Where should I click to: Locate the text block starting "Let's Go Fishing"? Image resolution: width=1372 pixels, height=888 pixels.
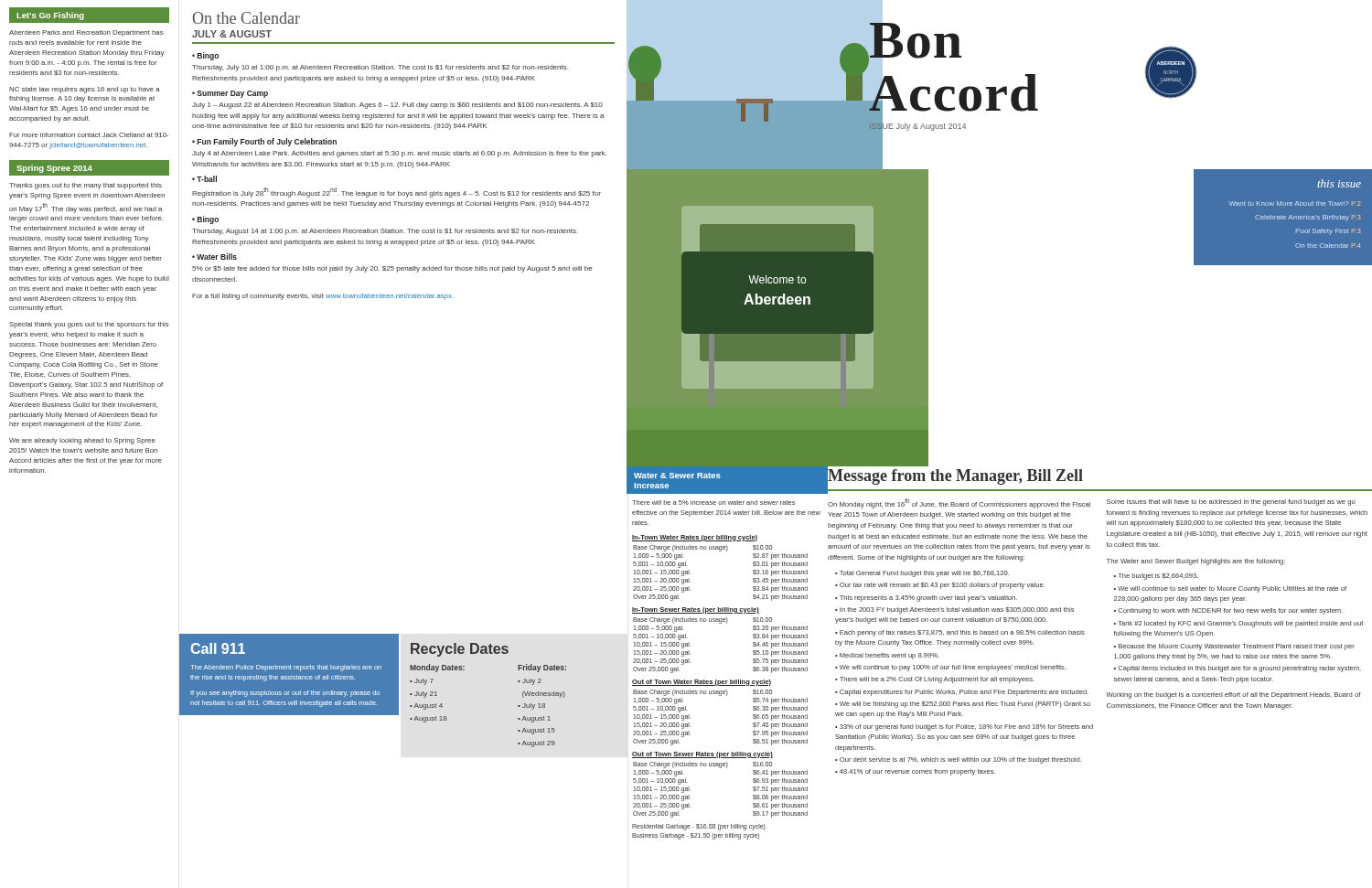pos(50,15)
